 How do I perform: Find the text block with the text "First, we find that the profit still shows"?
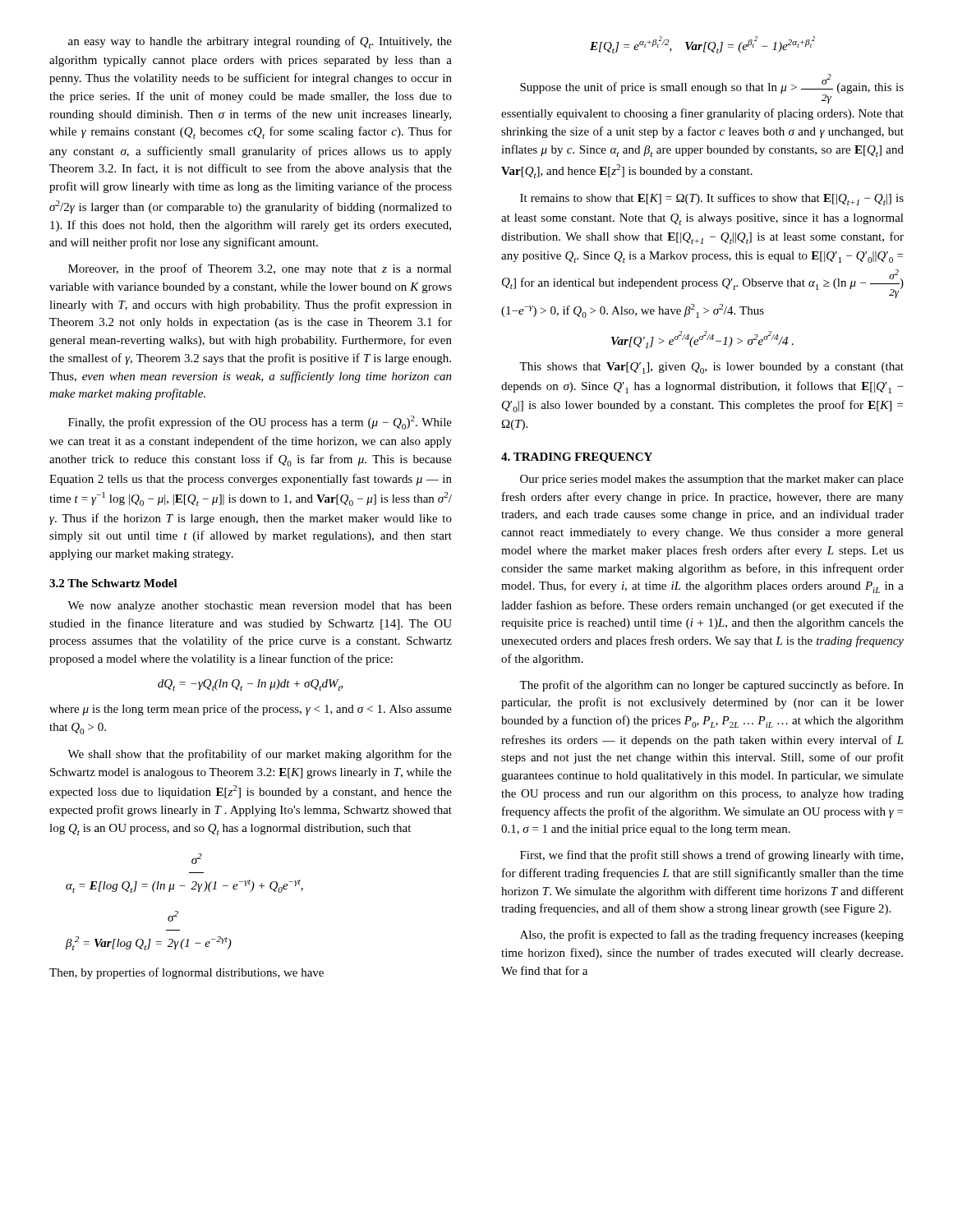tap(702, 883)
